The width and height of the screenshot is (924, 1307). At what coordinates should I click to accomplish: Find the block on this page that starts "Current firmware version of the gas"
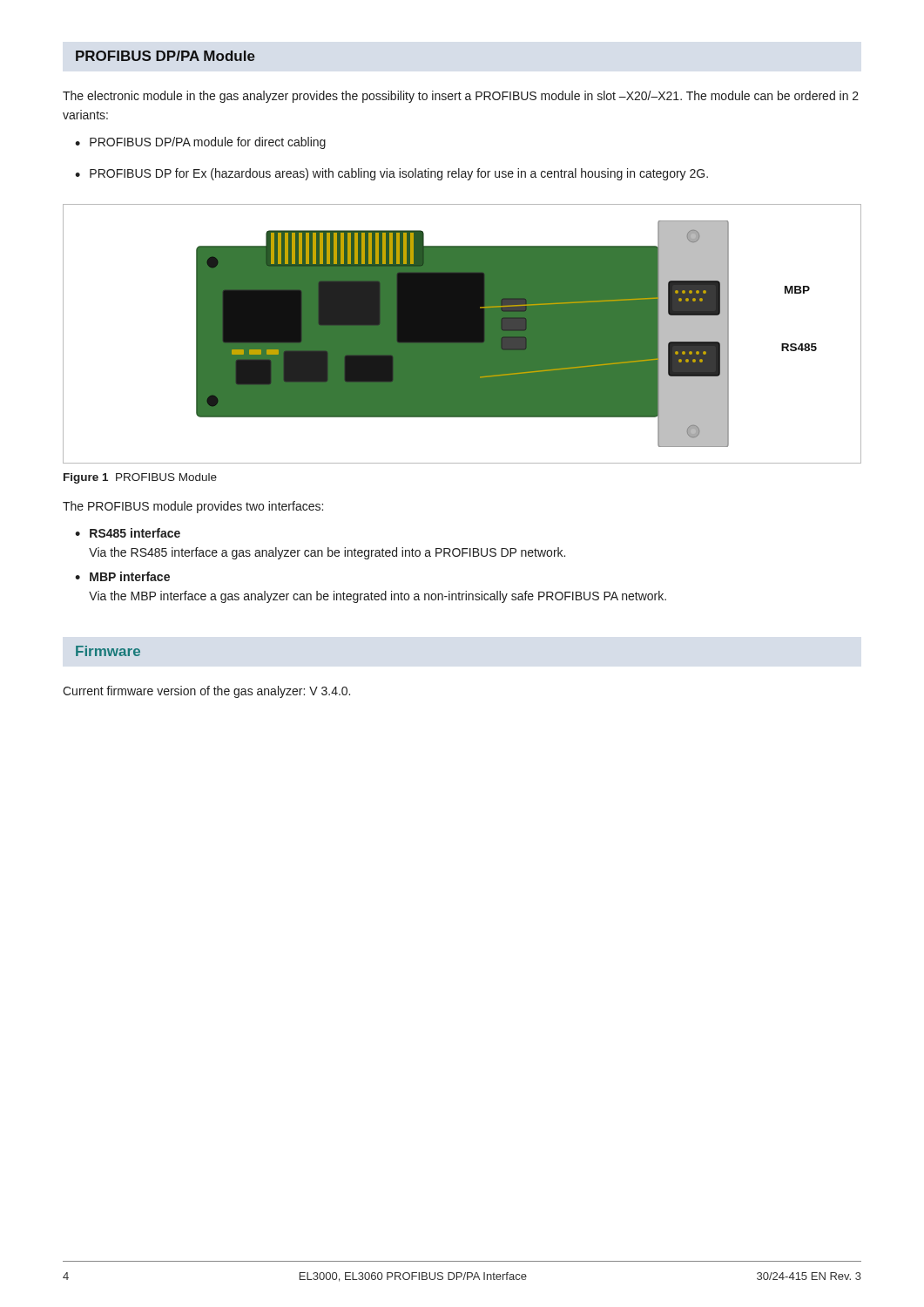[x=207, y=691]
